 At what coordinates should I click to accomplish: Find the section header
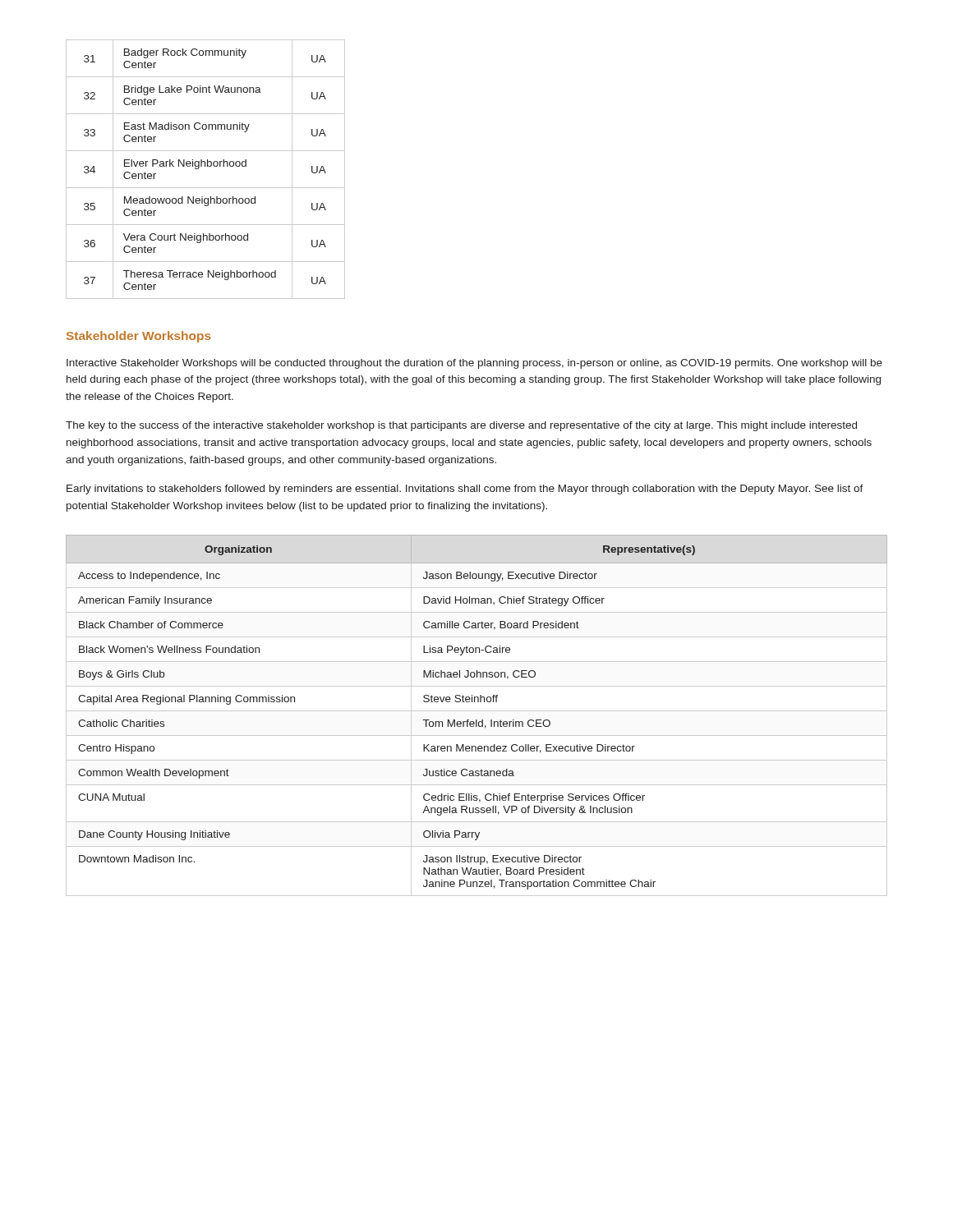tap(139, 336)
